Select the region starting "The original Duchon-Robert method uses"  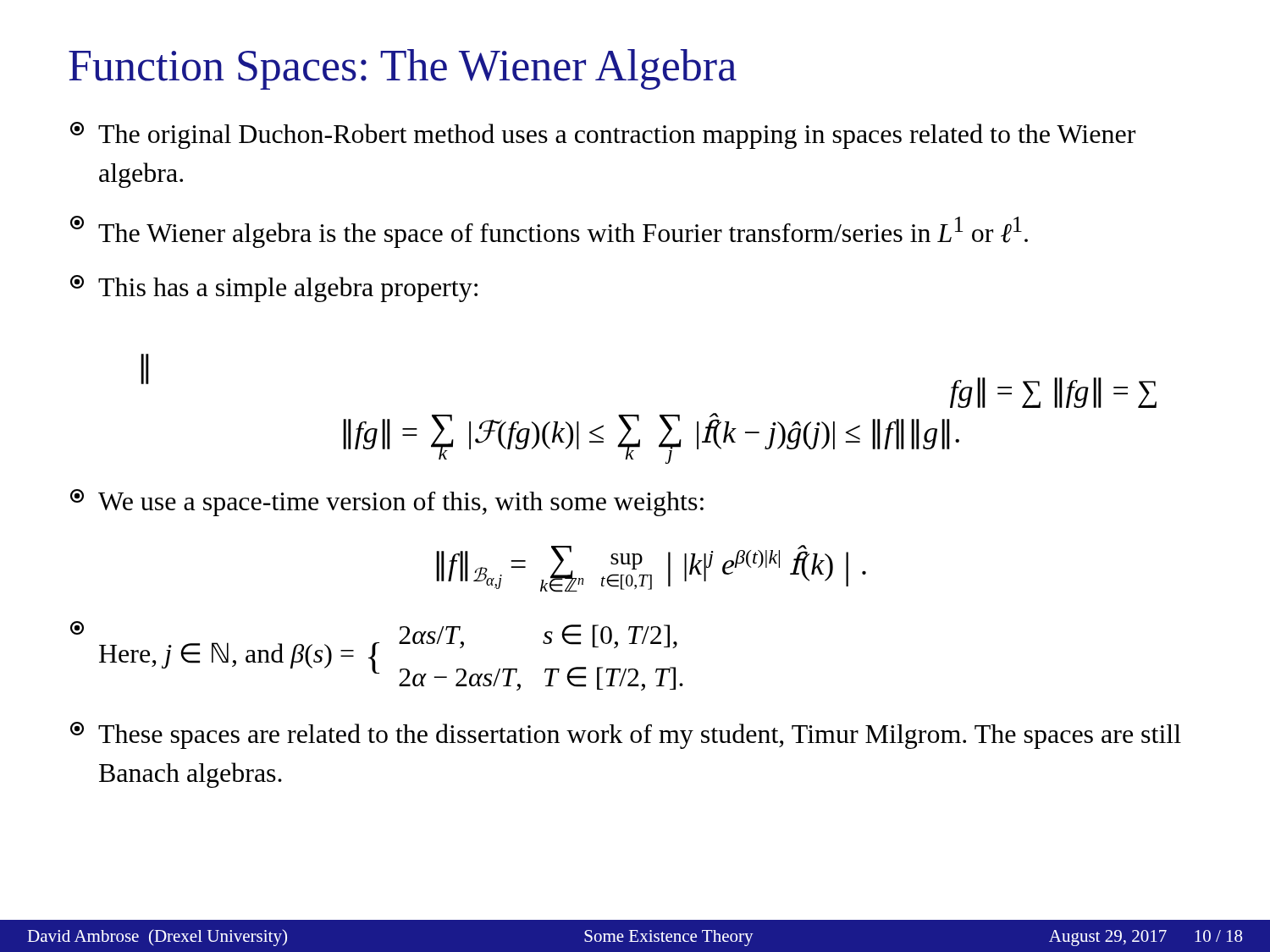click(635, 154)
